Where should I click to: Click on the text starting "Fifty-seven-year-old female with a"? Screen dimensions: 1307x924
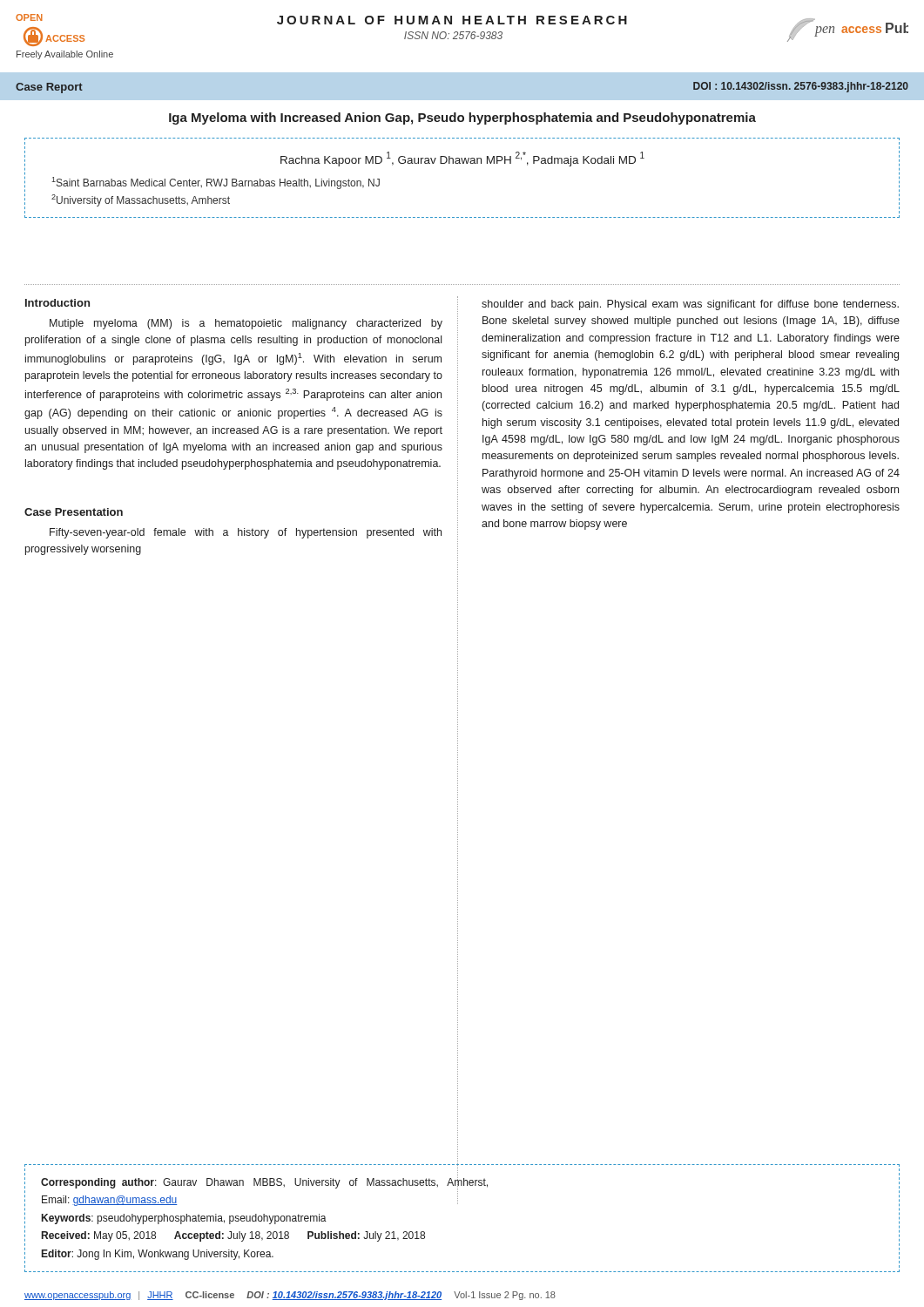[x=233, y=541]
